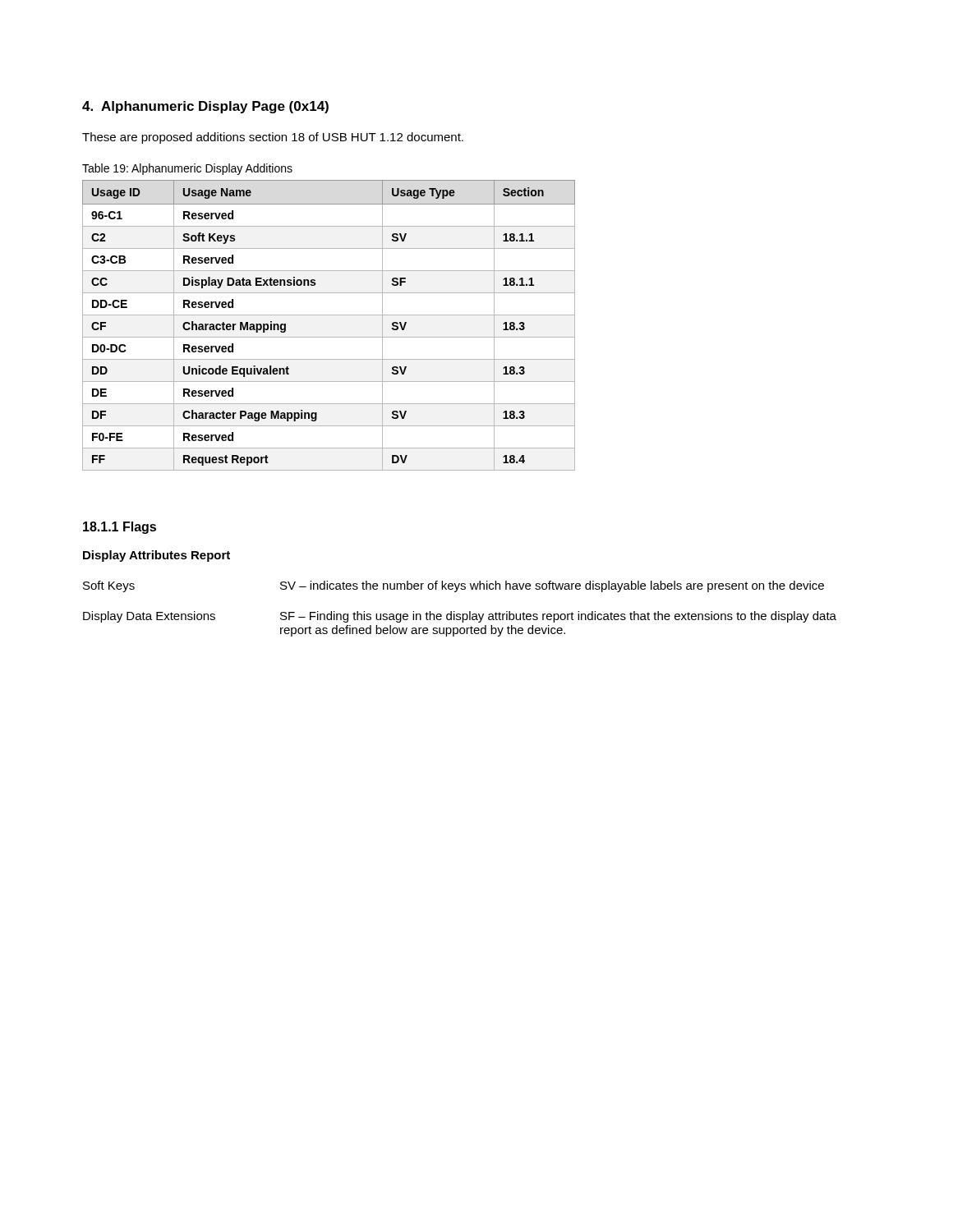
Task: Locate the block of text that opens with "Display Data Extensions SF – Finding this"
Action: point(476,623)
